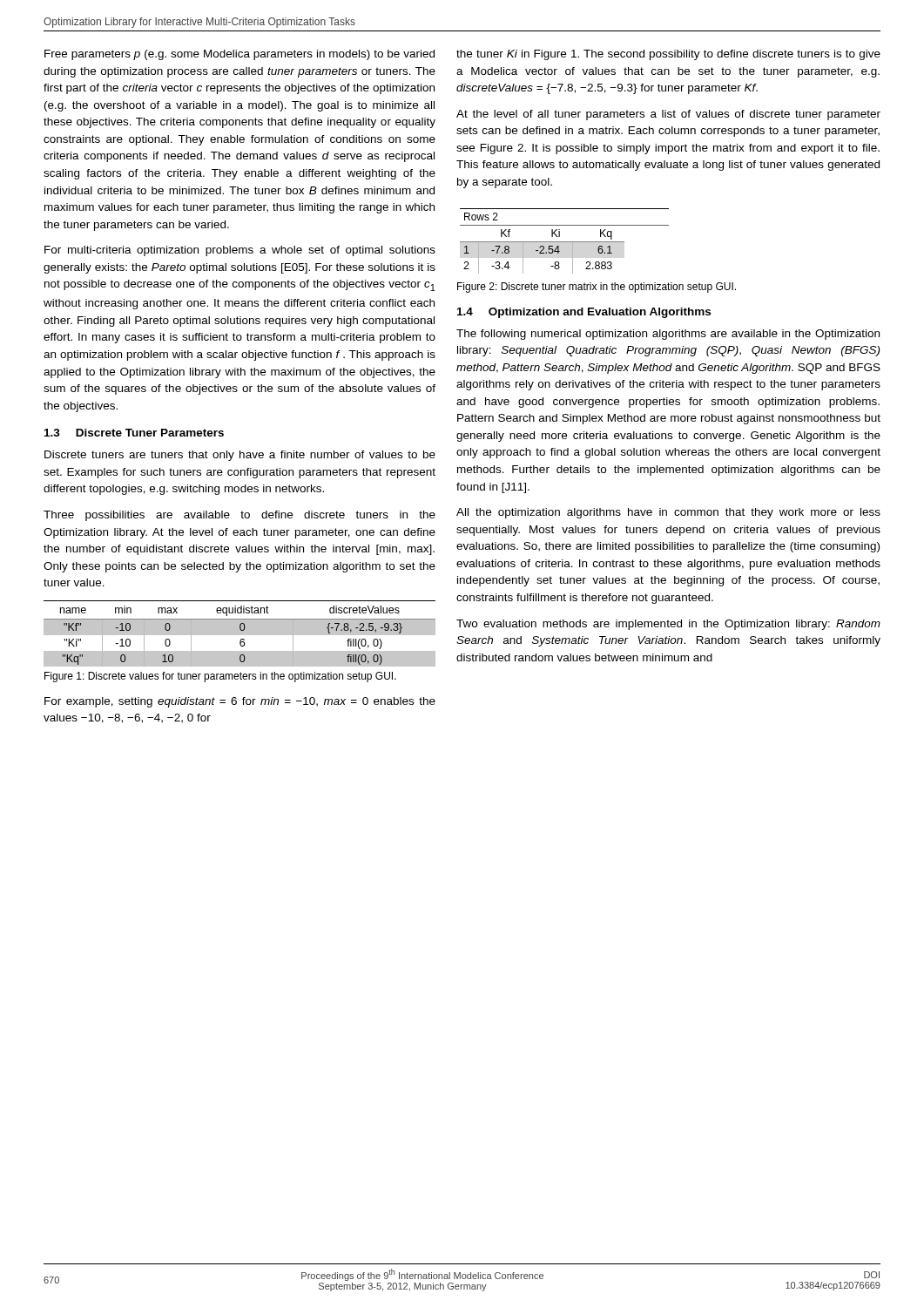Select the caption with the text "Figure 1: Discrete values for"

tap(220, 676)
